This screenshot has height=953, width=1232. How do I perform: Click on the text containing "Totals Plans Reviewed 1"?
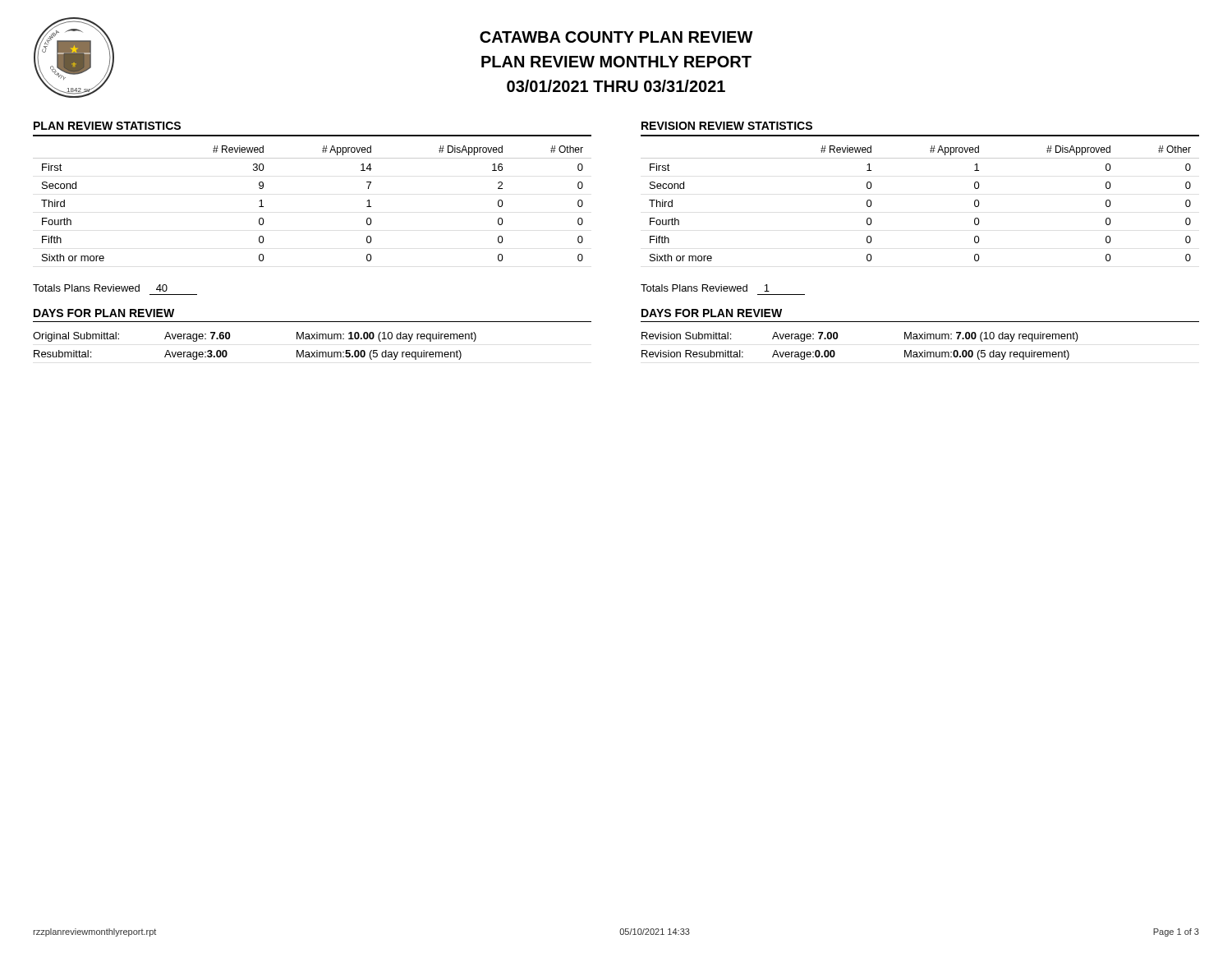click(x=723, y=288)
